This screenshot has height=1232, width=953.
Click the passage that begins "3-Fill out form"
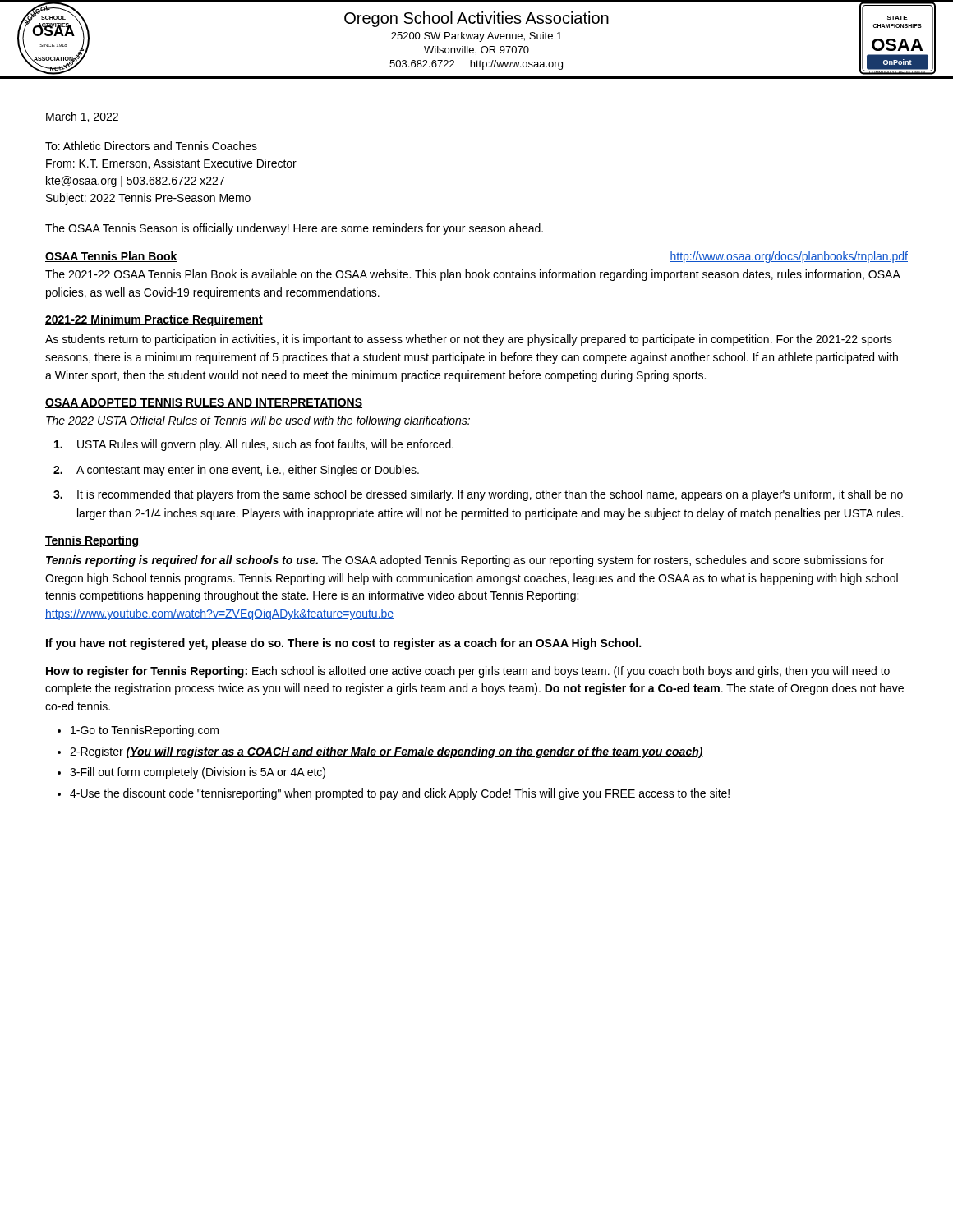coord(198,772)
